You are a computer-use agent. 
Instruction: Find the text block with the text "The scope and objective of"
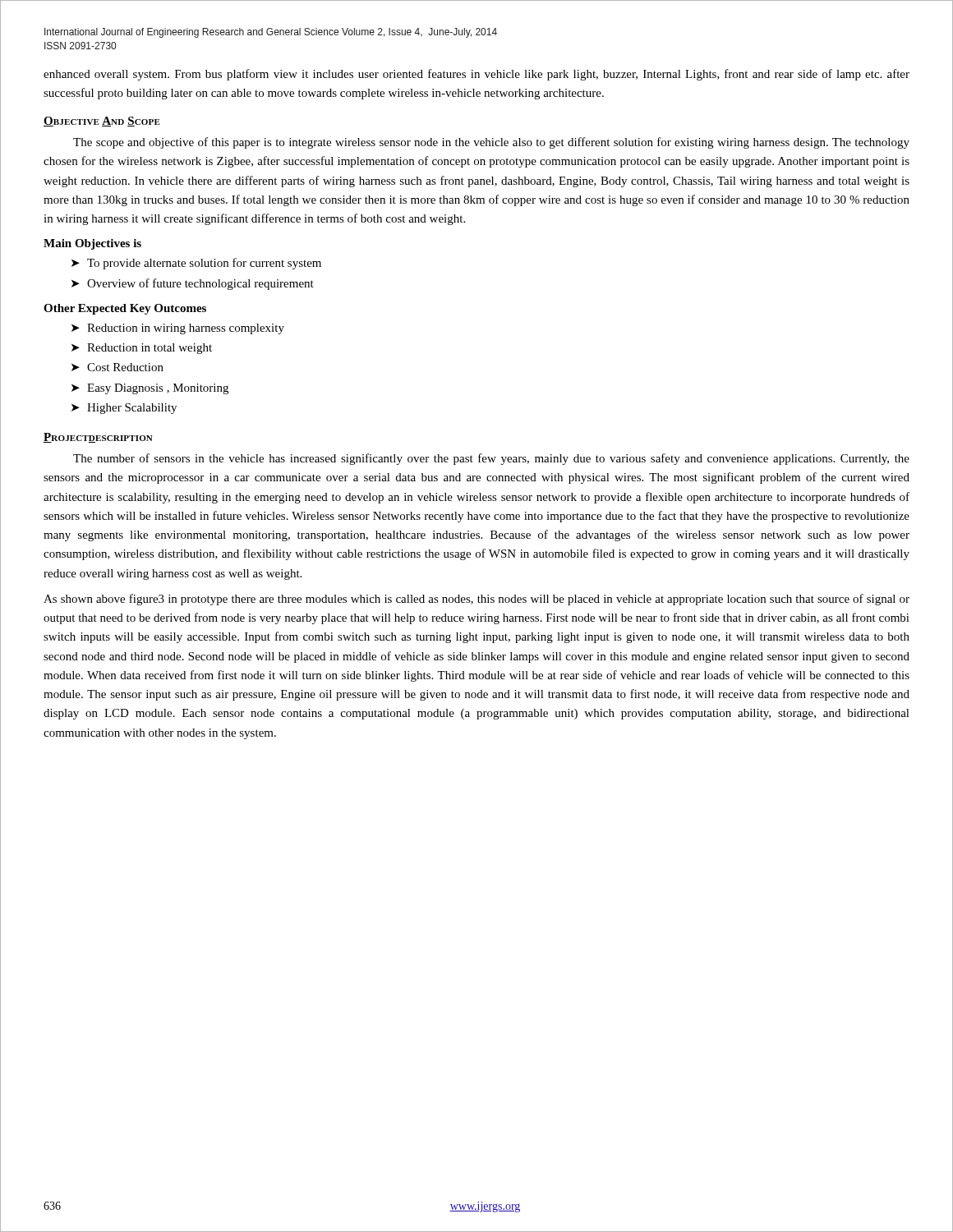point(476,181)
